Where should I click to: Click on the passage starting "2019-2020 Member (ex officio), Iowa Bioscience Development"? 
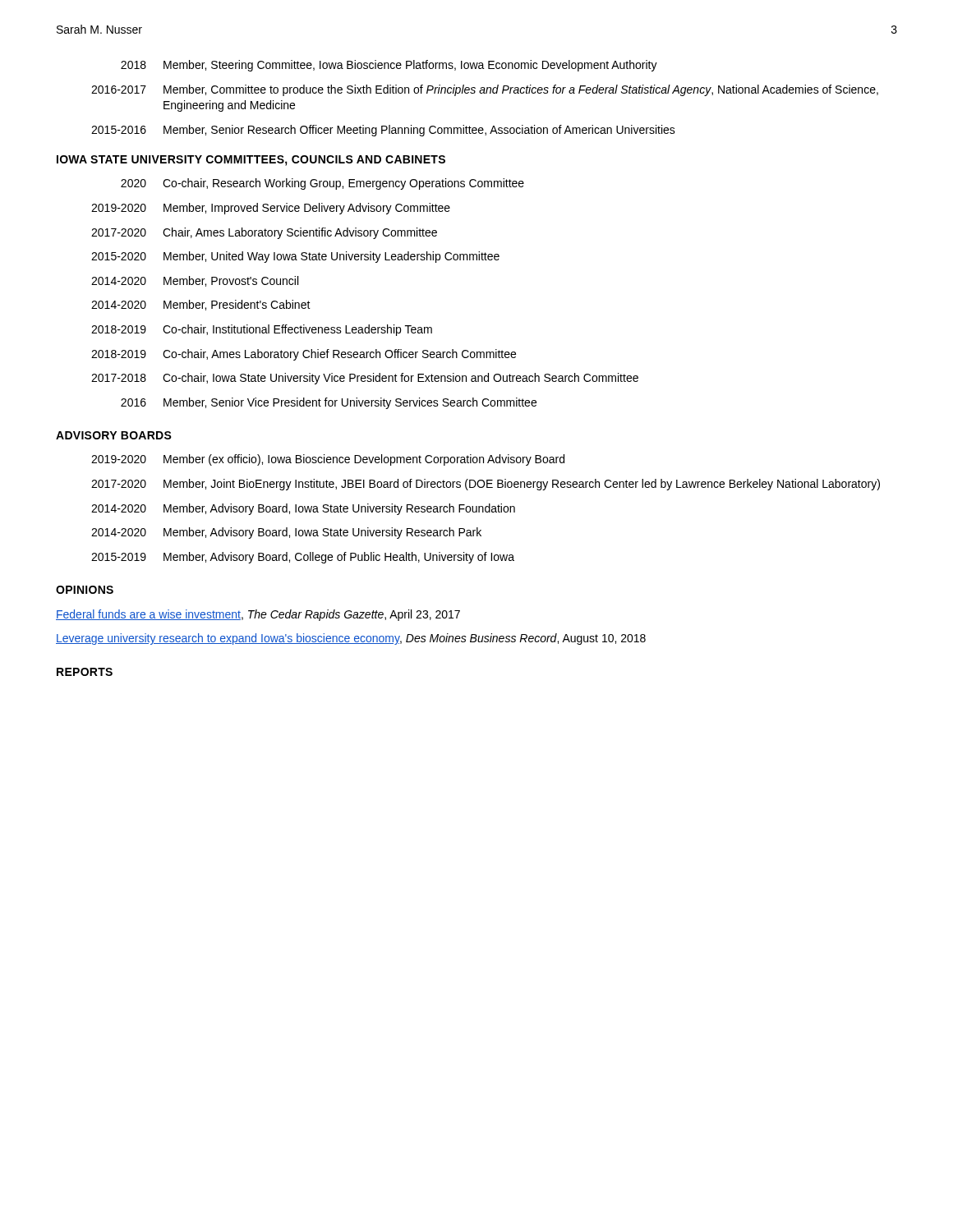click(x=476, y=460)
